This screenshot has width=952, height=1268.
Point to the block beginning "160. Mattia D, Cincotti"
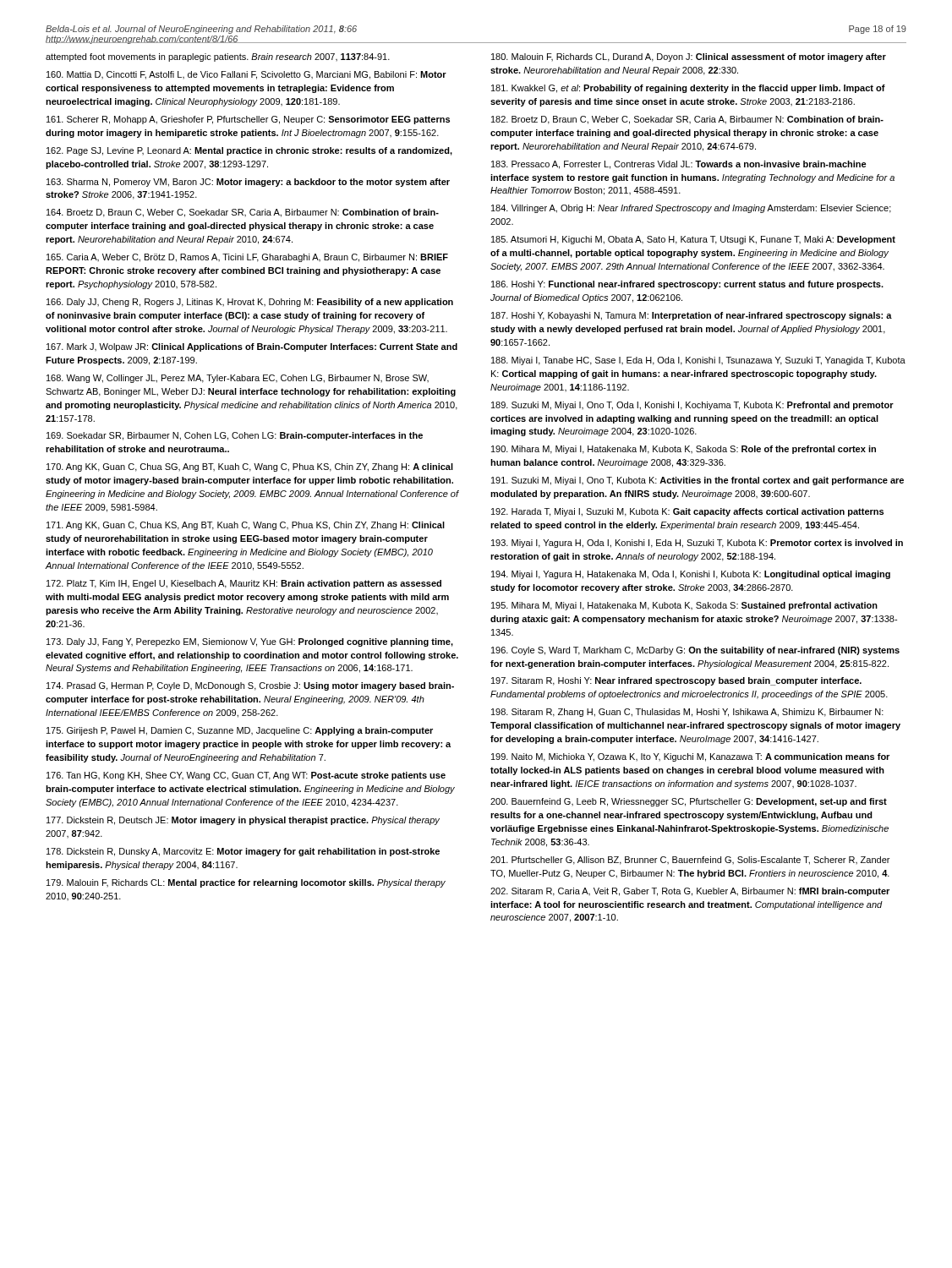tap(246, 88)
